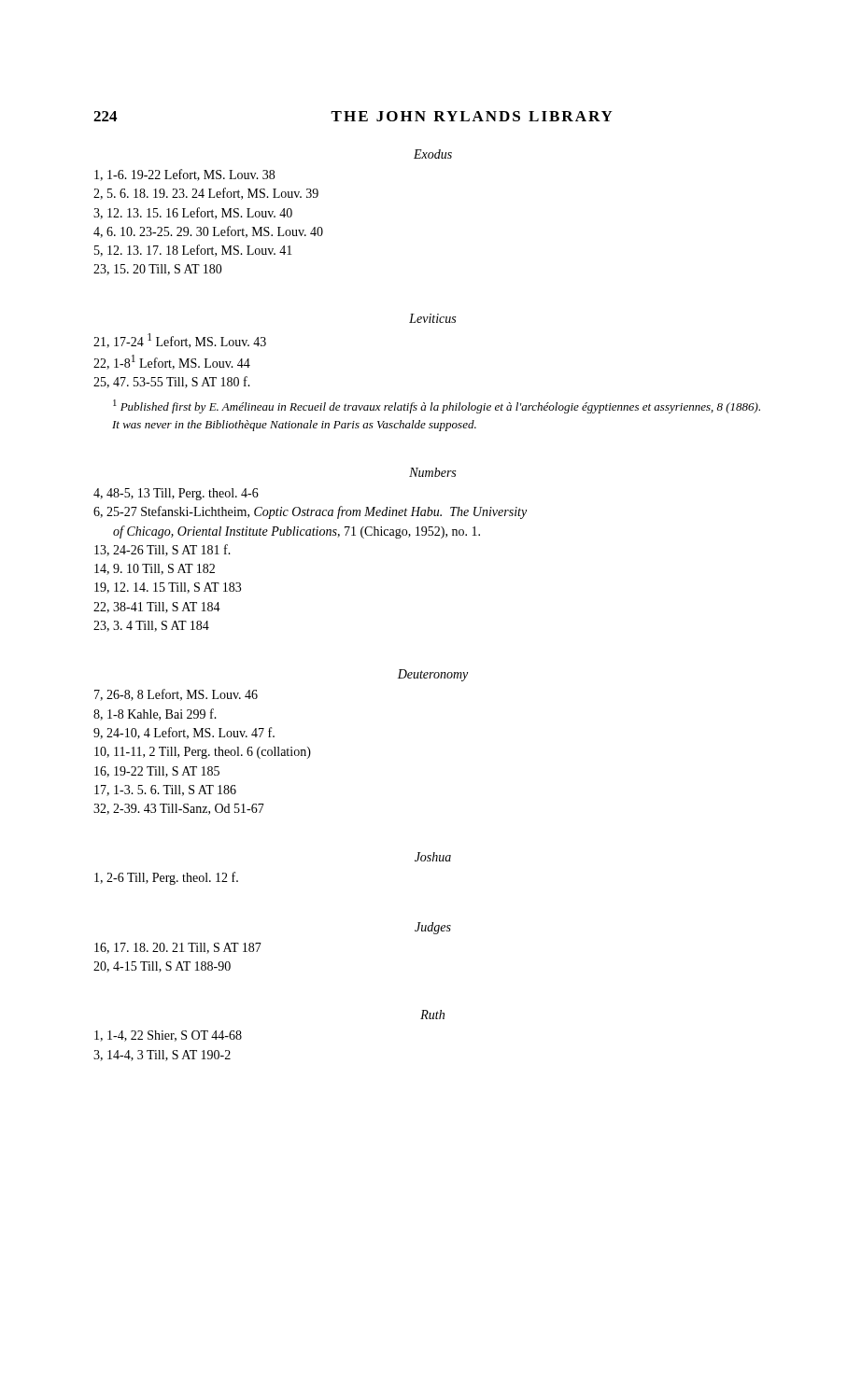Point to the passage starting "14, 9. 10 Till, S"

point(154,569)
